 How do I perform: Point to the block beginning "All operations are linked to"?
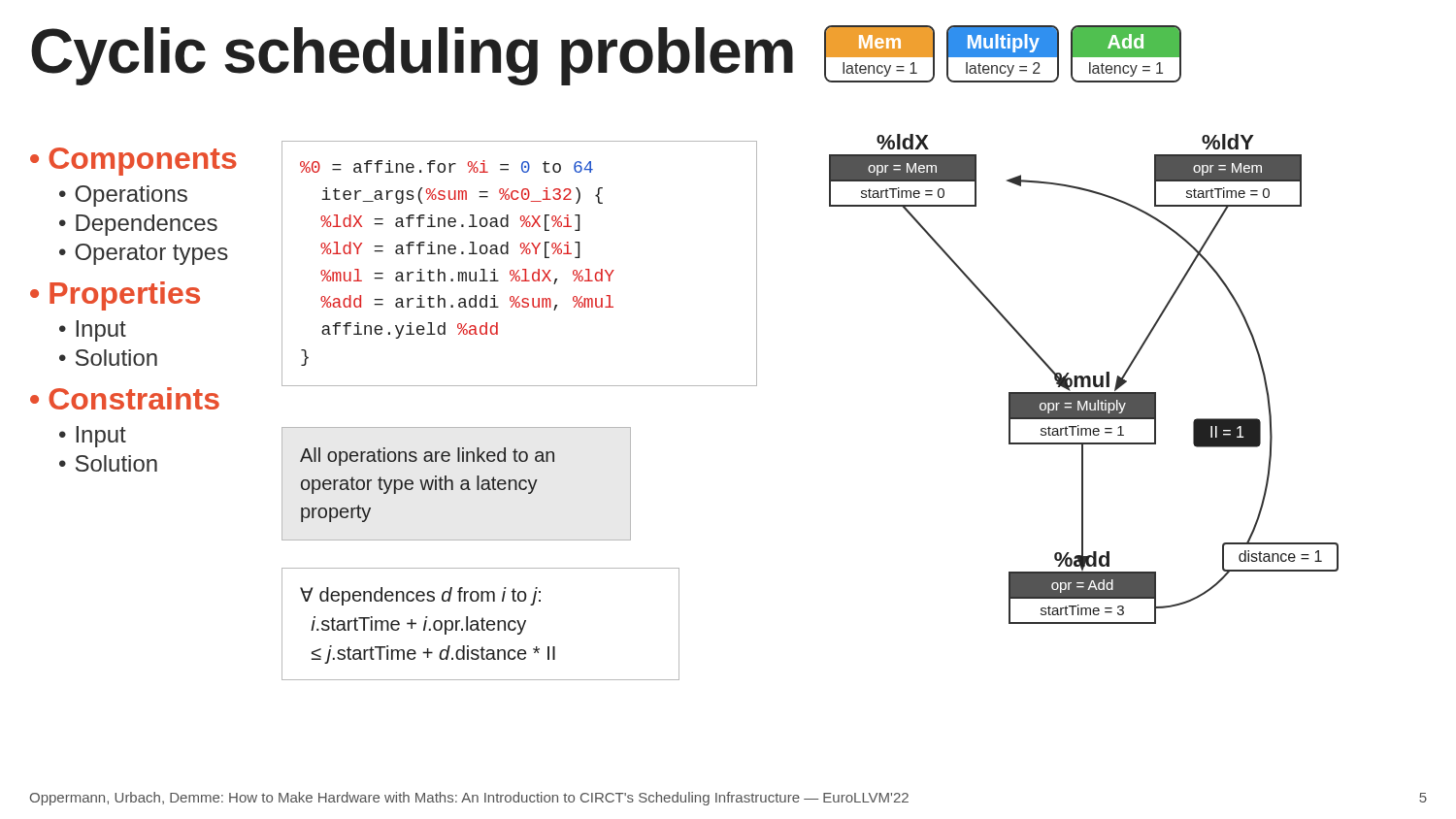428,483
